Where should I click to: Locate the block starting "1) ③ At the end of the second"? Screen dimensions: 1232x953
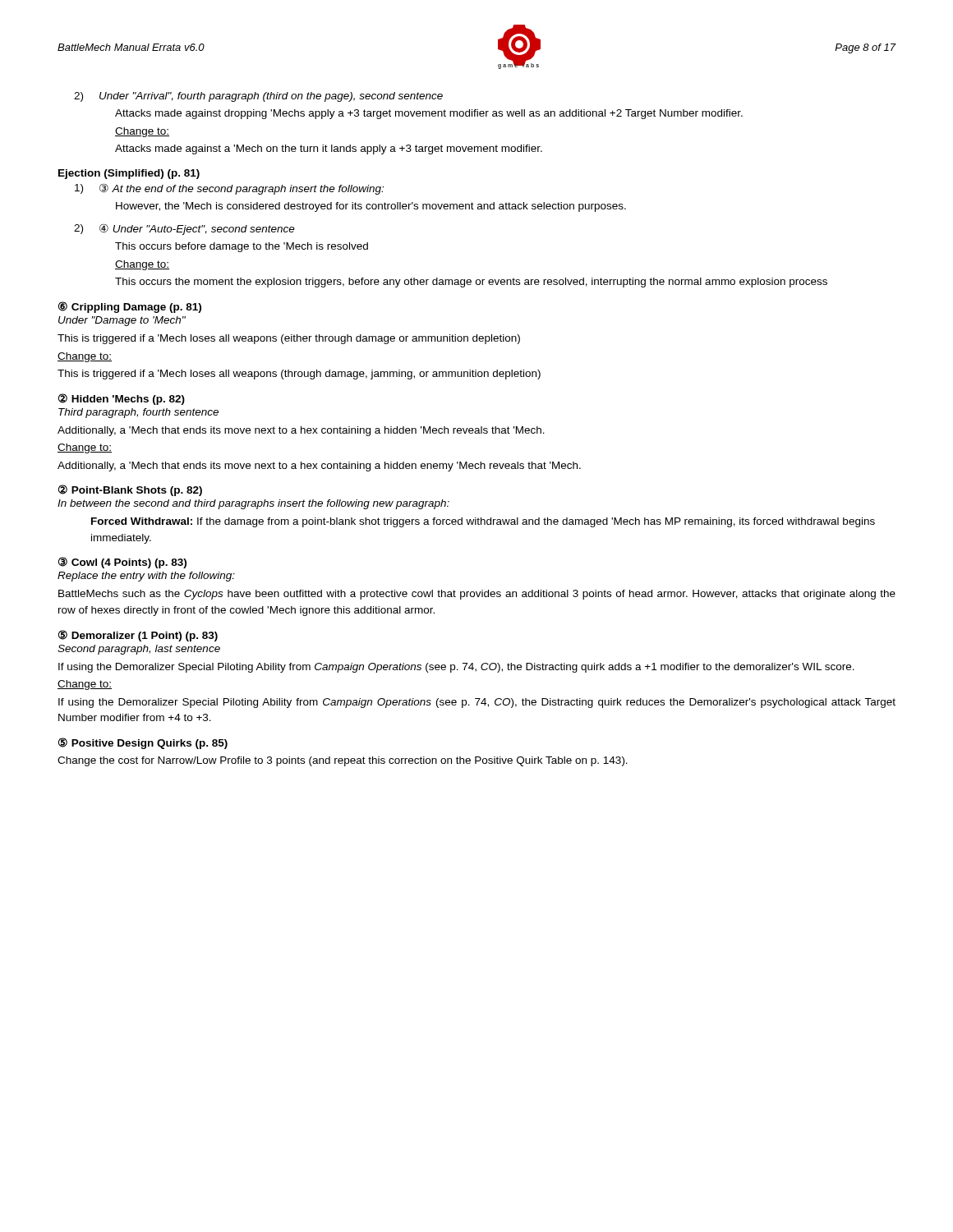(229, 188)
